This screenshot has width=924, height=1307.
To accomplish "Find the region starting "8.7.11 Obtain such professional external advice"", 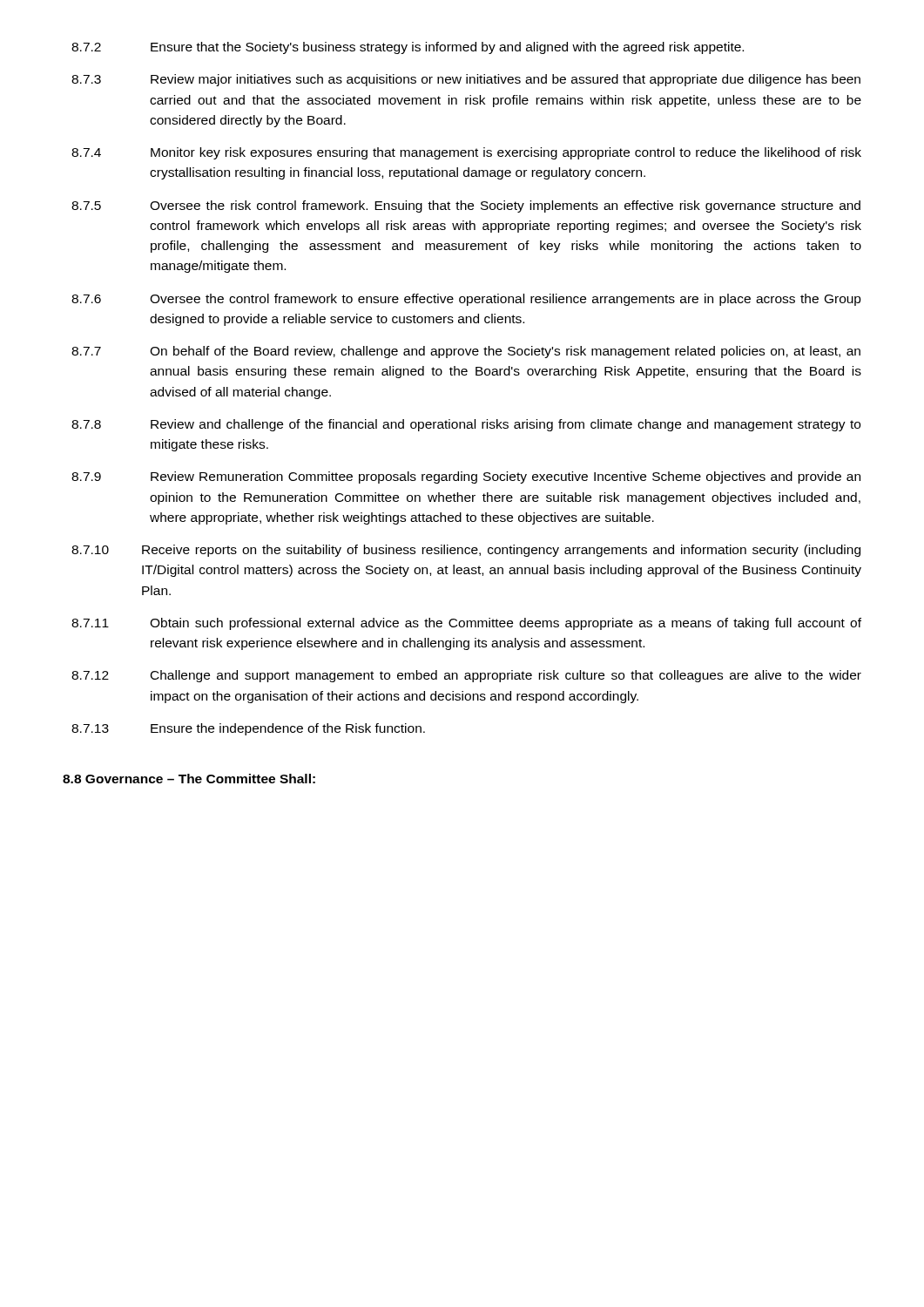I will [462, 633].
